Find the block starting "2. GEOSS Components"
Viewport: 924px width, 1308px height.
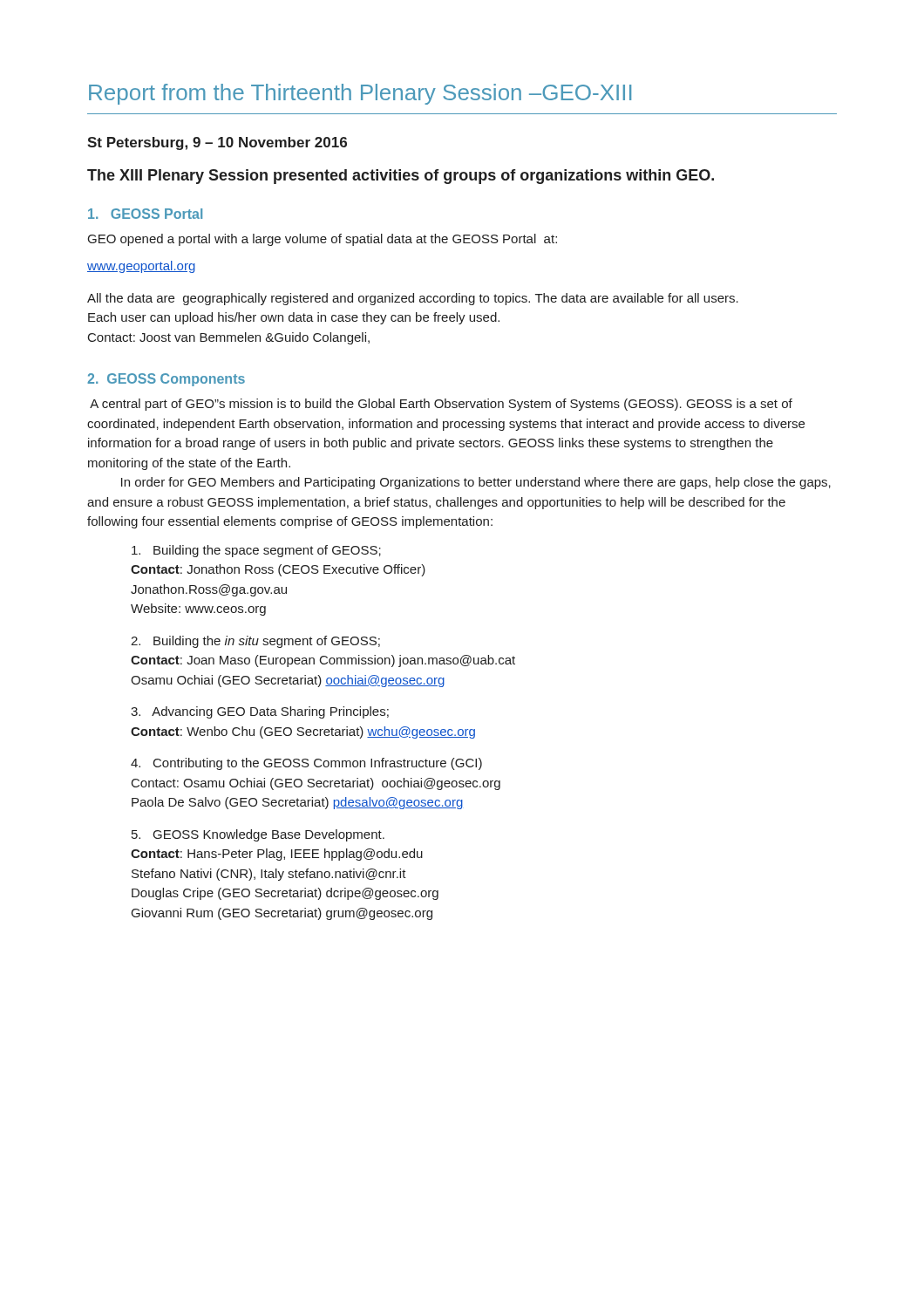click(x=166, y=379)
